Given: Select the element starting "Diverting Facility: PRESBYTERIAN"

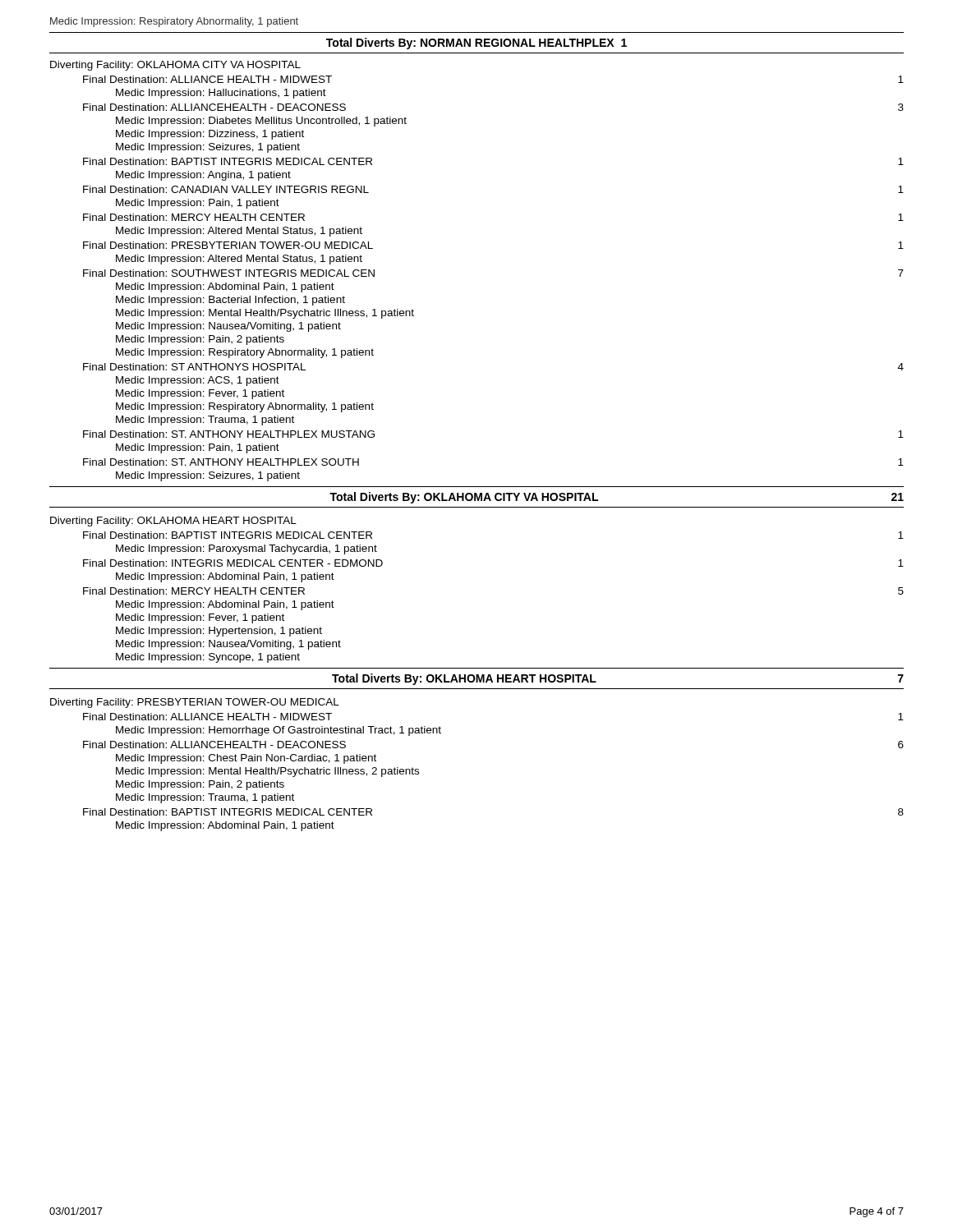Looking at the screenshot, I should pos(194,702).
